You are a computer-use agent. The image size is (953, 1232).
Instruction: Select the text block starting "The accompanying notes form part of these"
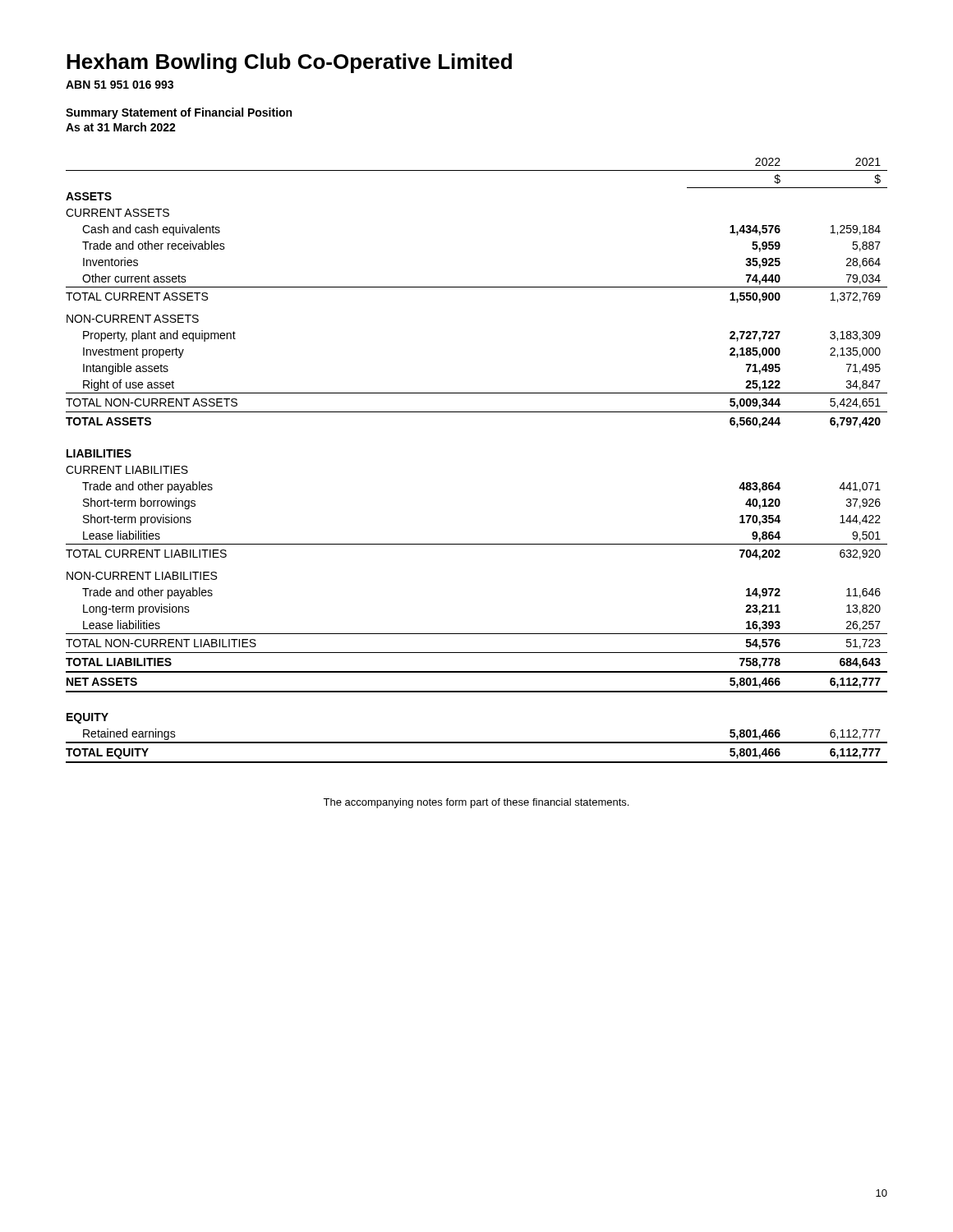pyautogui.click(x=476, y=802)
